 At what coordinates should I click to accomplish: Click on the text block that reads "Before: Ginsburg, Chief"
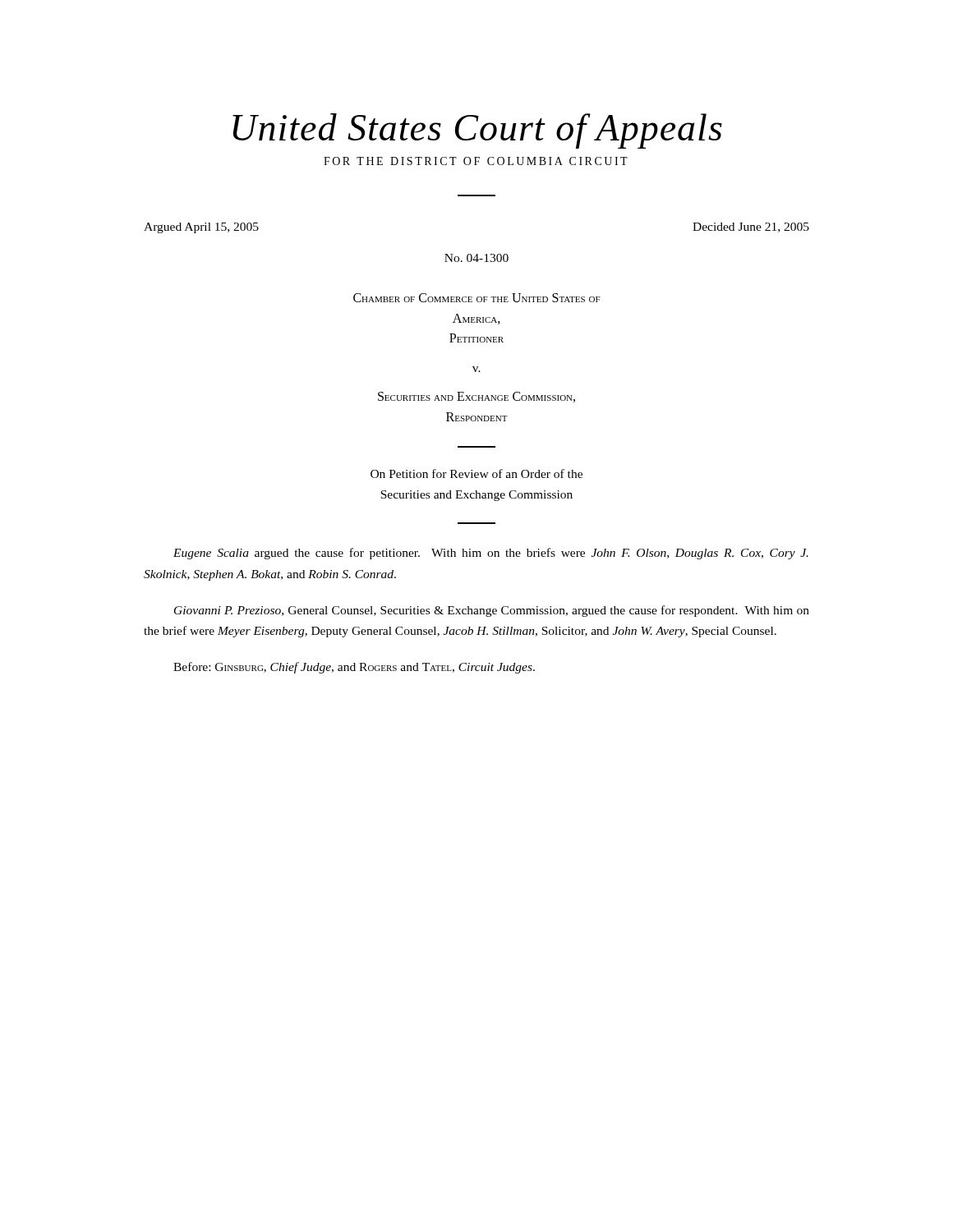pos(354,666)
